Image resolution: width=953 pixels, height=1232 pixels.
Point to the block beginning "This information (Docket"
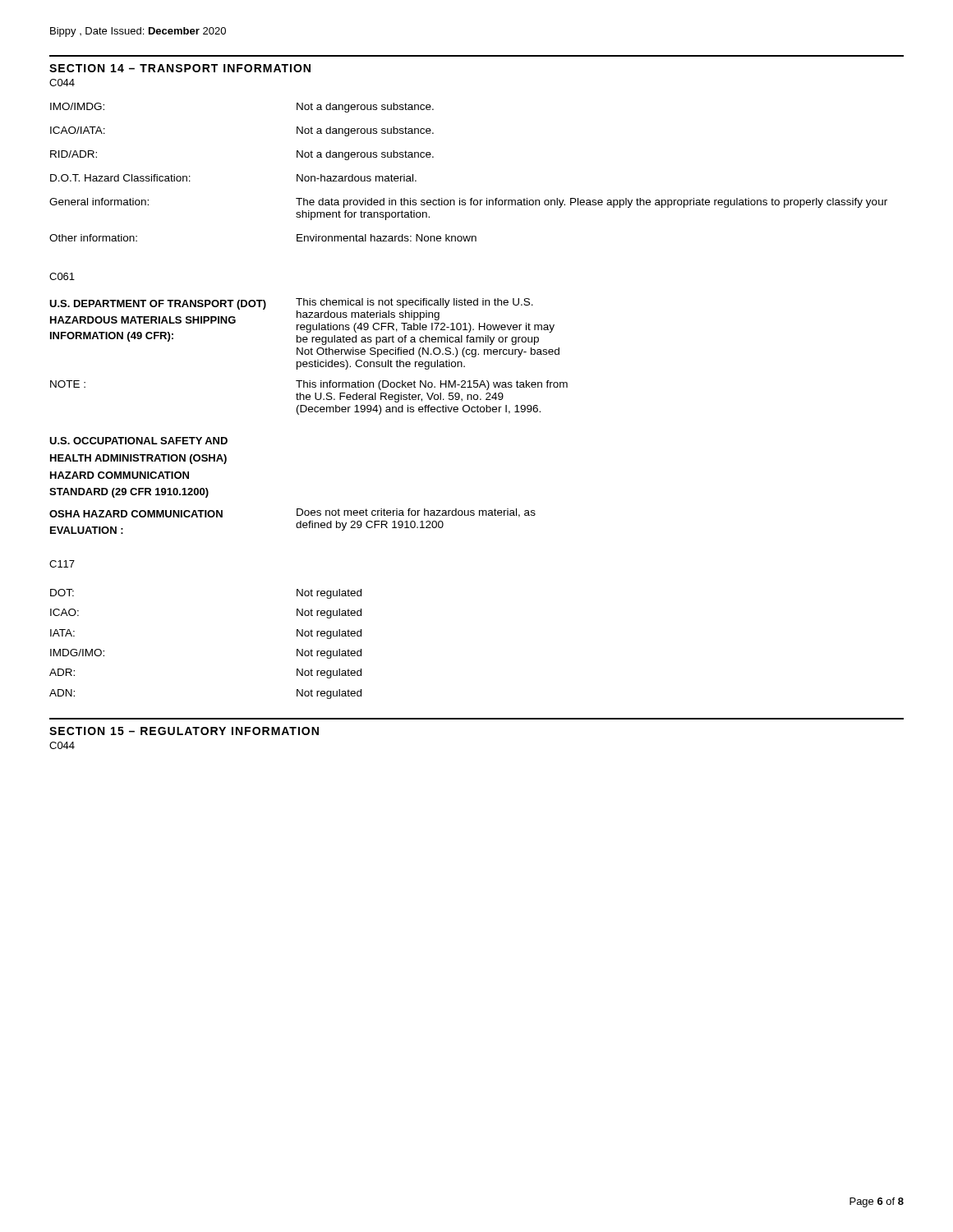tap(432, 396)
